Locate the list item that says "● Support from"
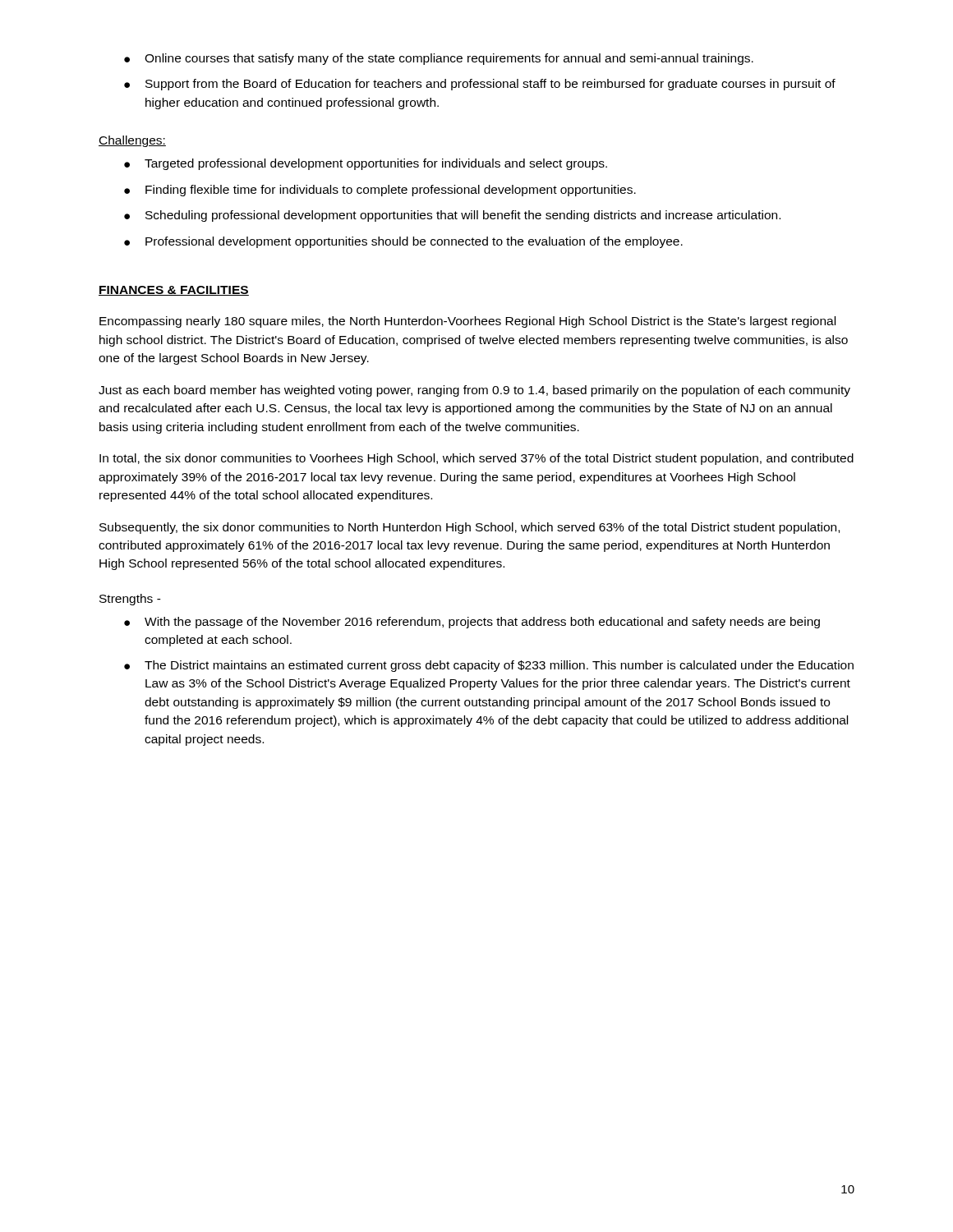This screenshot has width=953, height=1232. click(x=489, y=94)
